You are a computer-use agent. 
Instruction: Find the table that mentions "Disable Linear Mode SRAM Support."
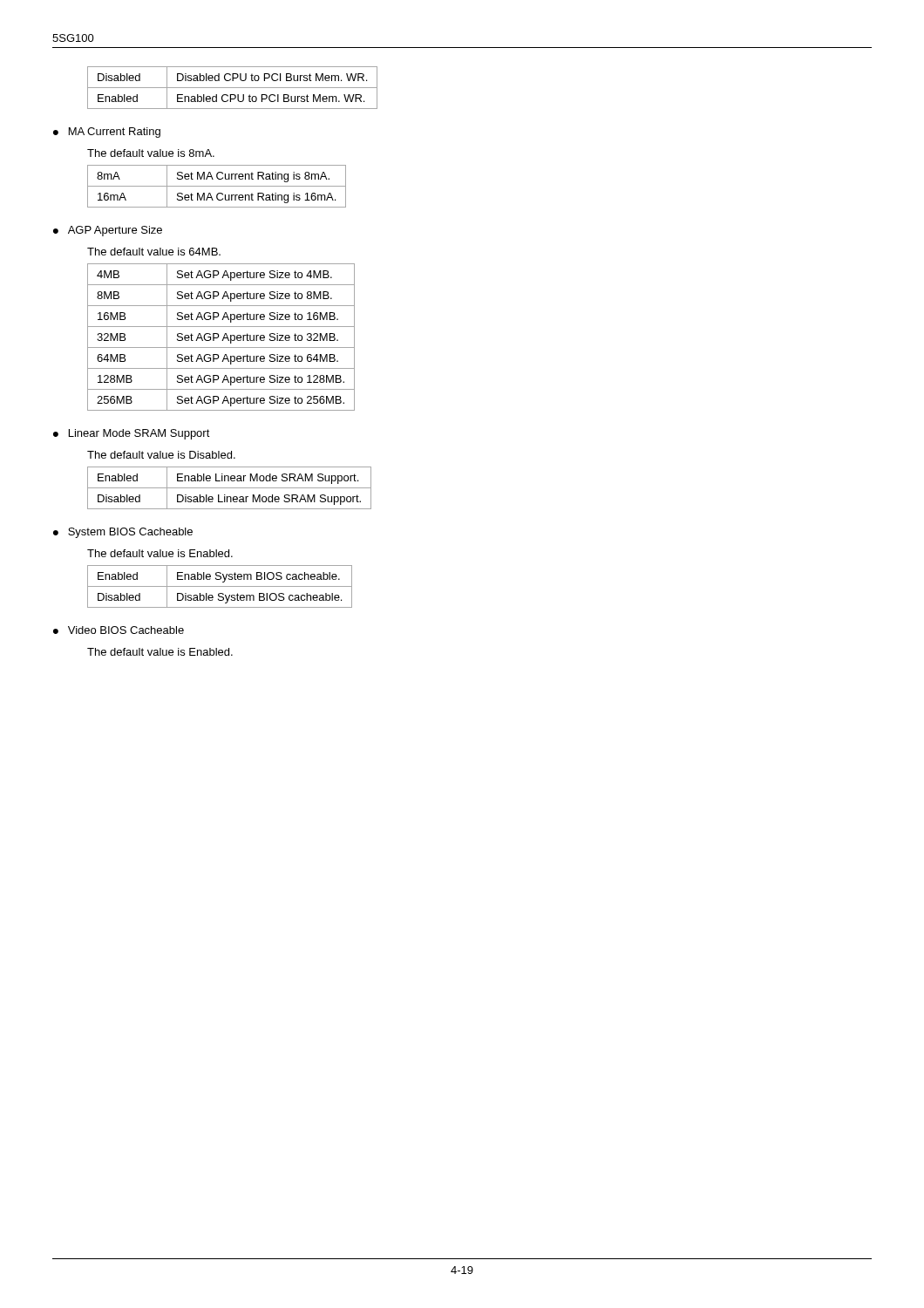point(462,488)
